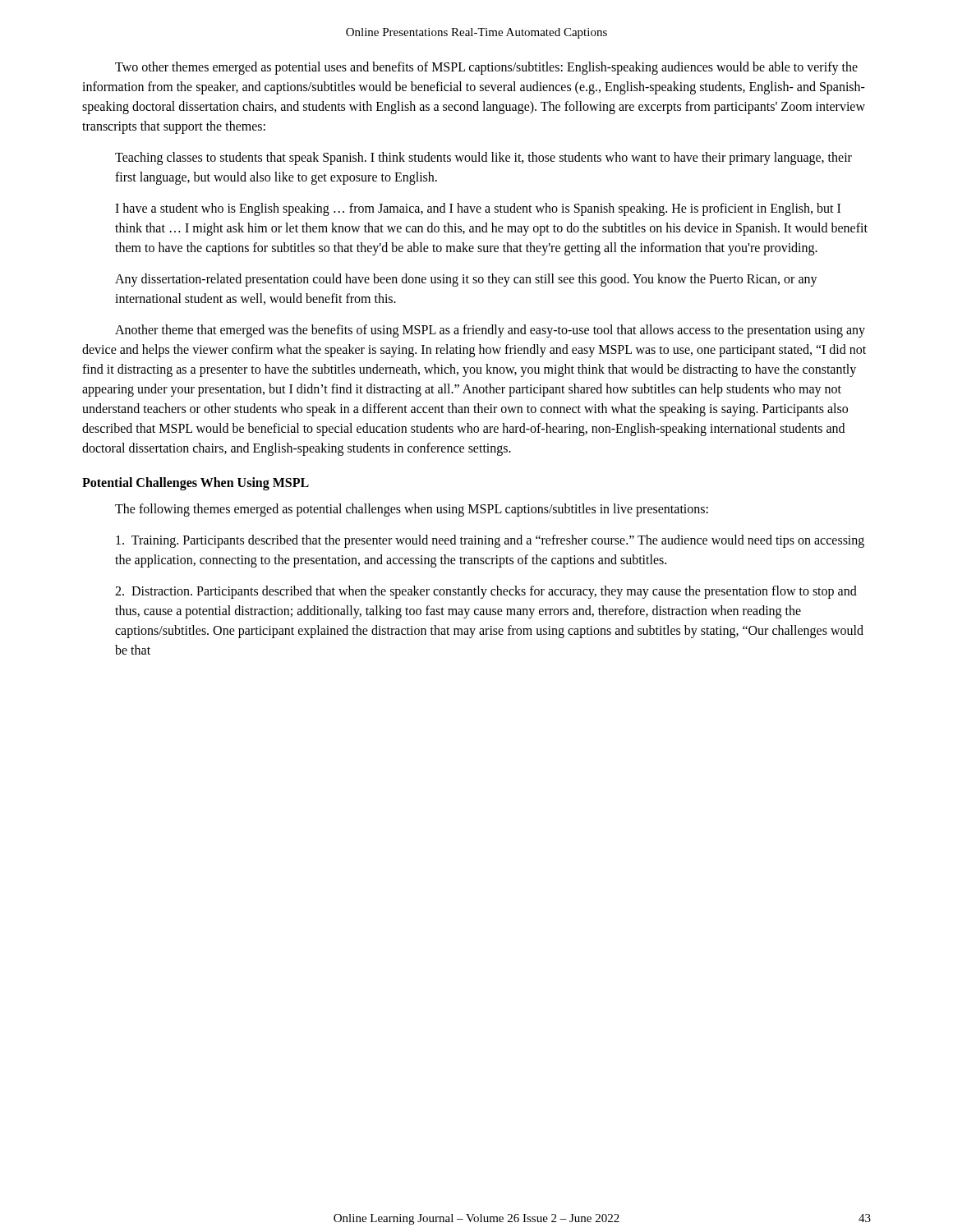Locate the text starting "2. Distraction. Participants described that when the speaker"

(489, 620)
